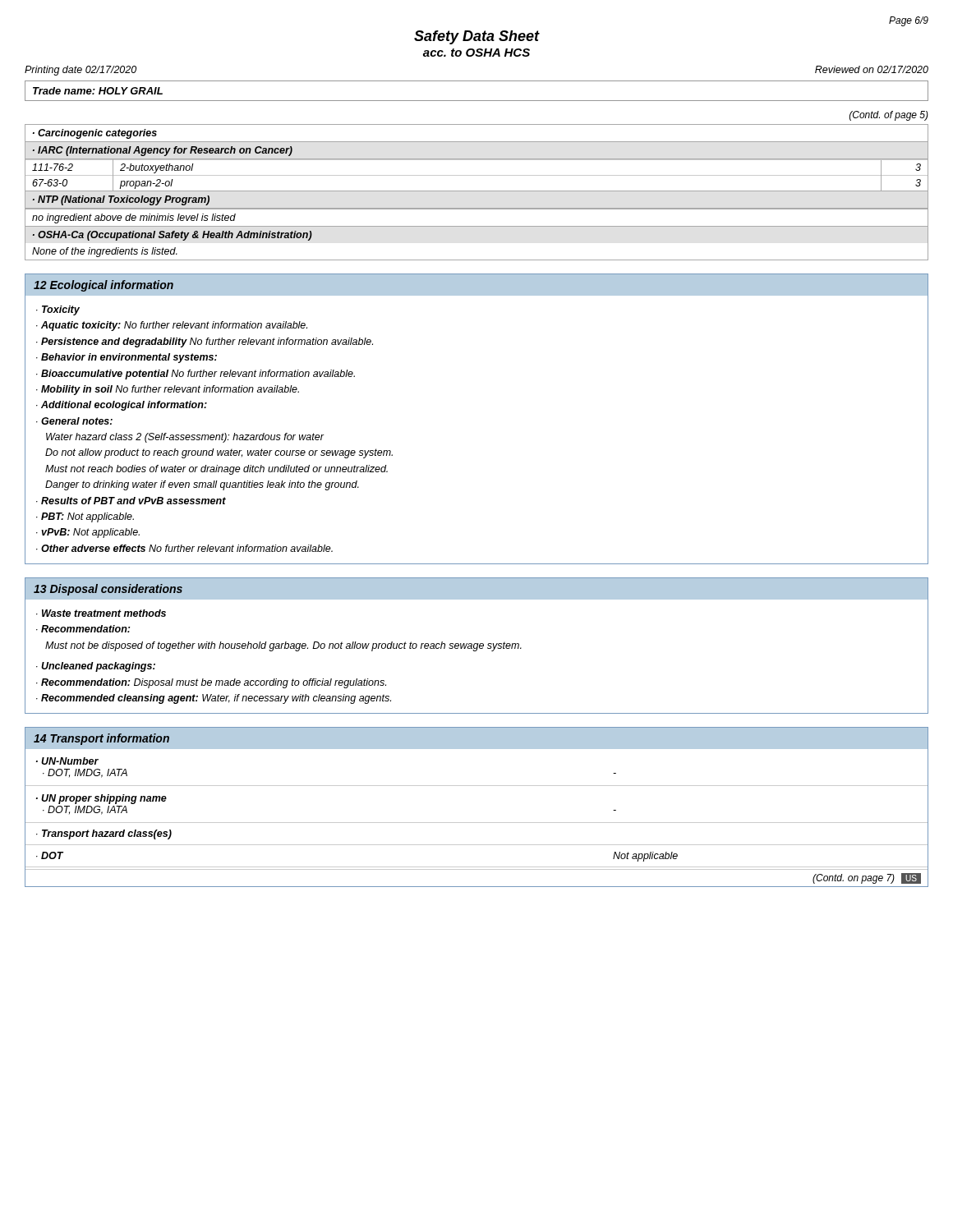Select the block starting "· Other adverse"
The image size is (953, 1232).
click(x=184, y=548)
